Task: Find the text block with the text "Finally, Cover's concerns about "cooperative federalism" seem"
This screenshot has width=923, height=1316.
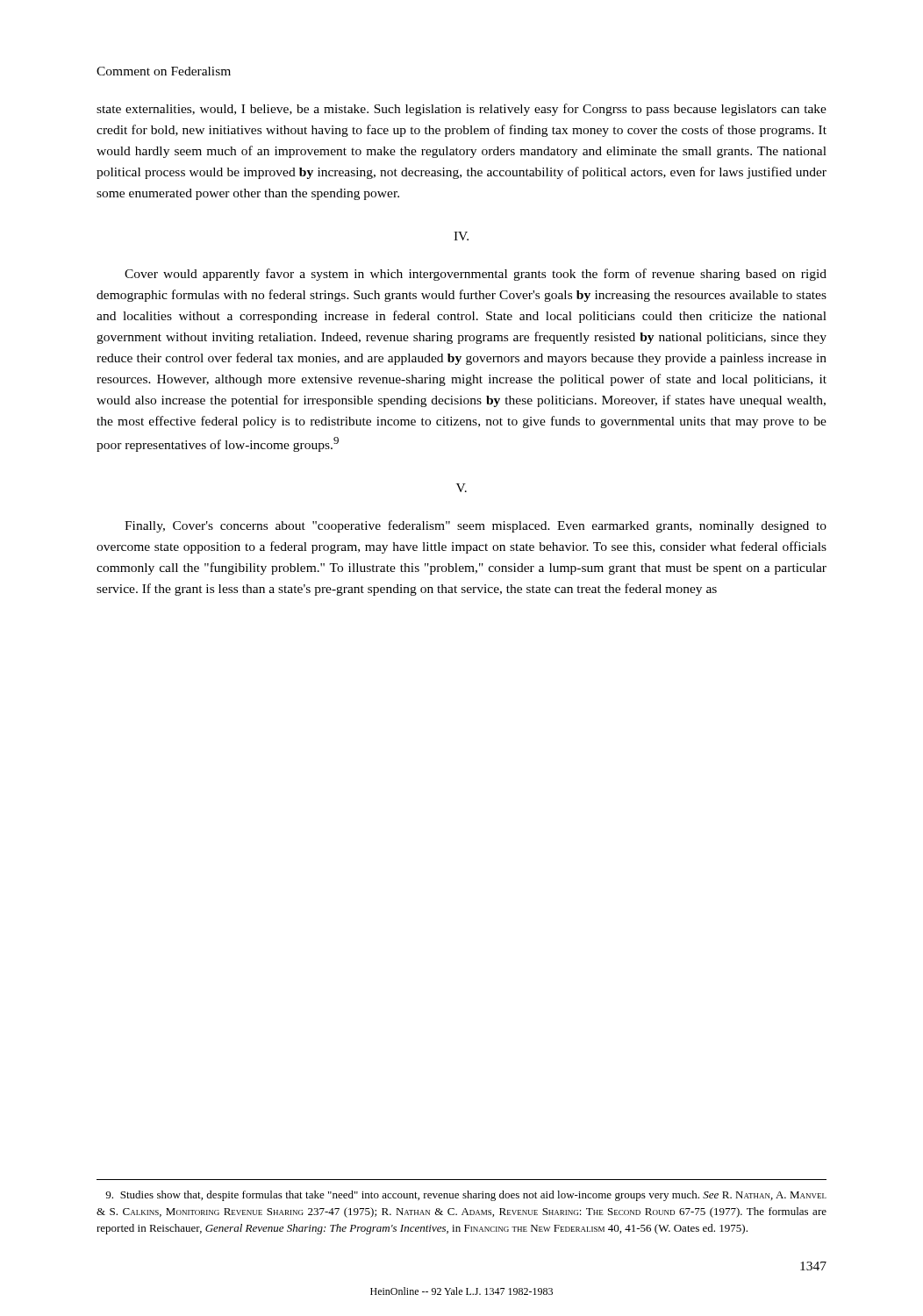Action: tap(462, 557)
